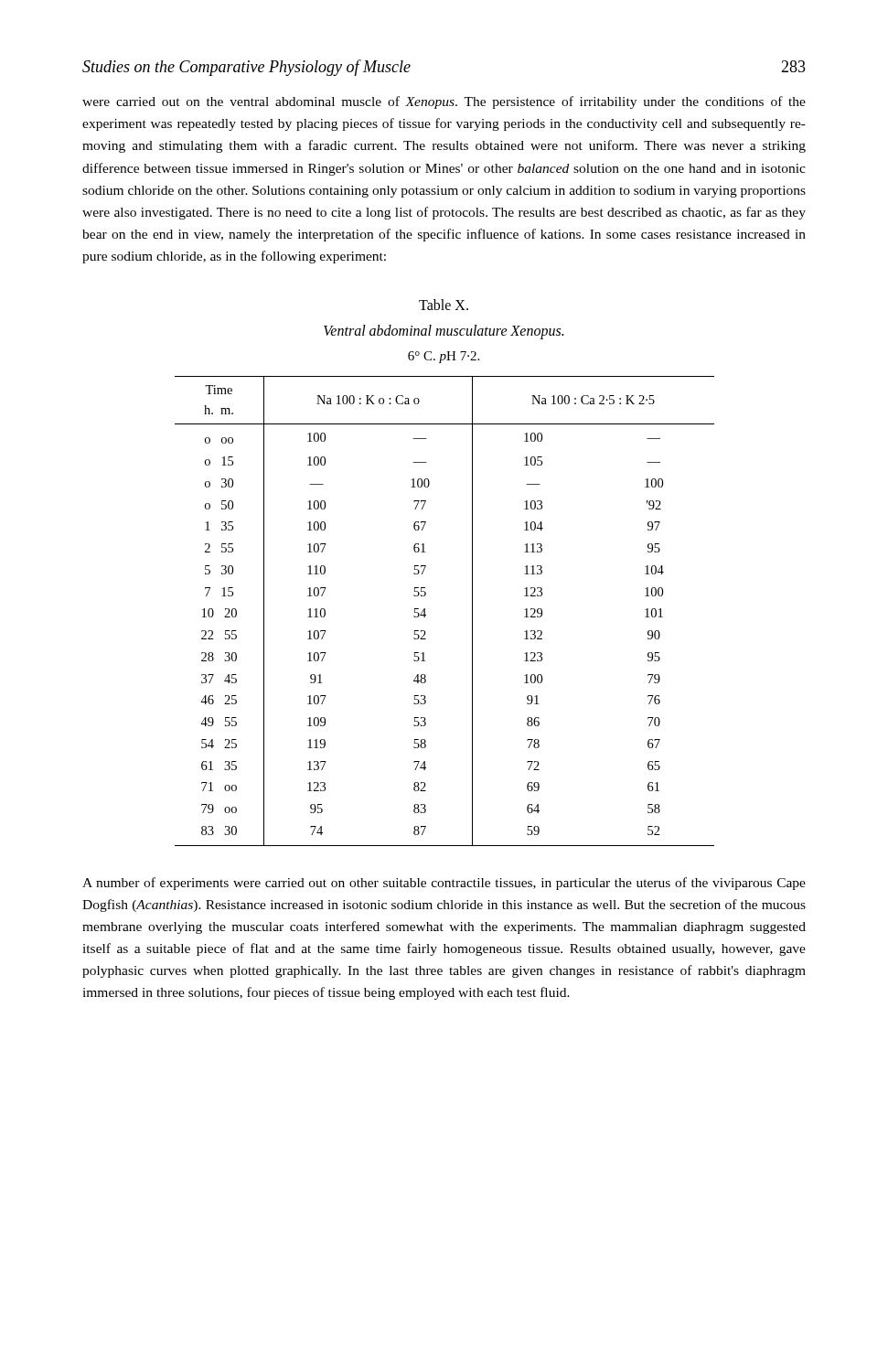Select the block starting "A number of experiments were carried"
888x1372 pixels.
(x=444, y=937)
